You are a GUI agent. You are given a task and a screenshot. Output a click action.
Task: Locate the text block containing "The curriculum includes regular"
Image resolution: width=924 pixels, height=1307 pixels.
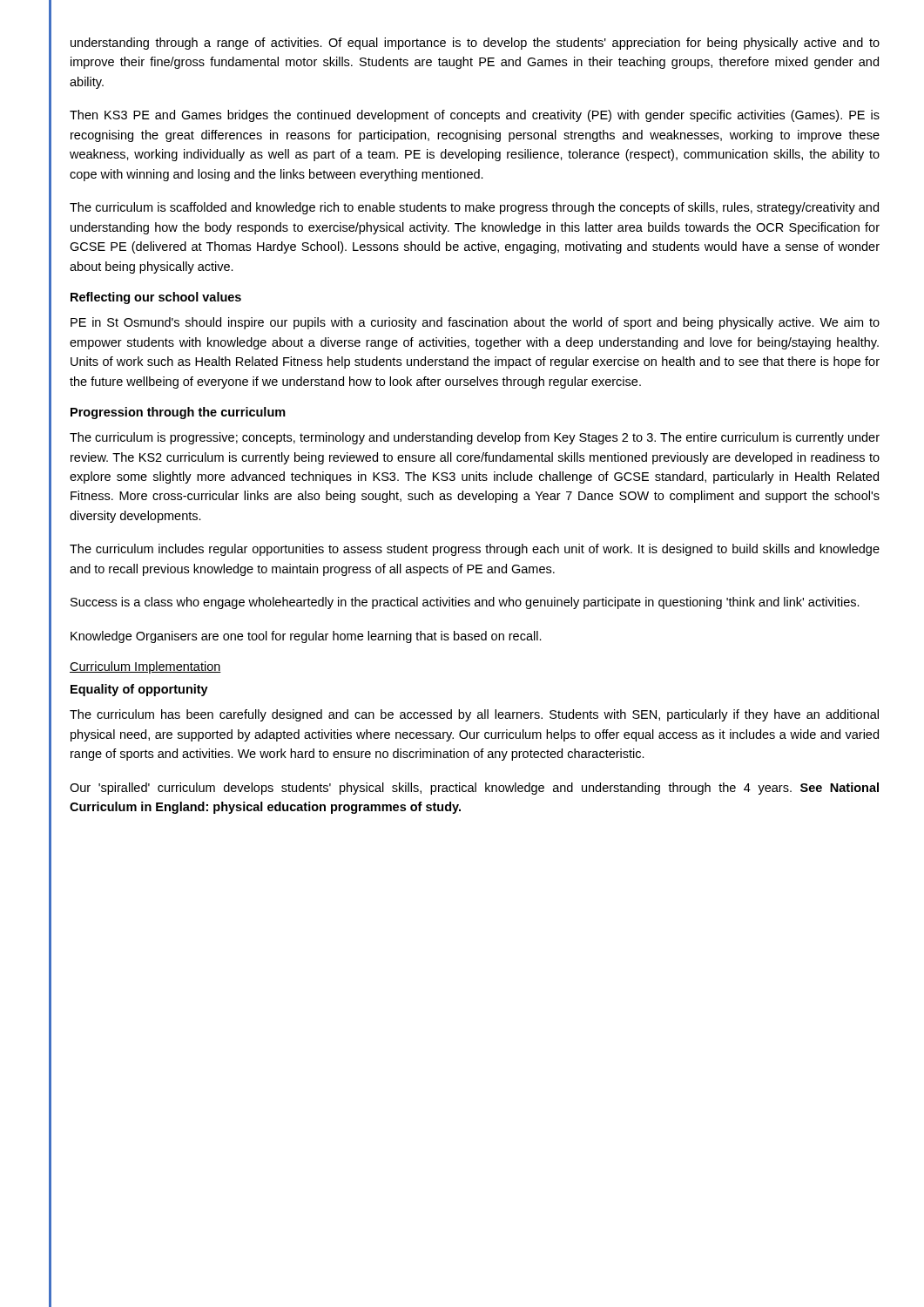tap(475, 559)
